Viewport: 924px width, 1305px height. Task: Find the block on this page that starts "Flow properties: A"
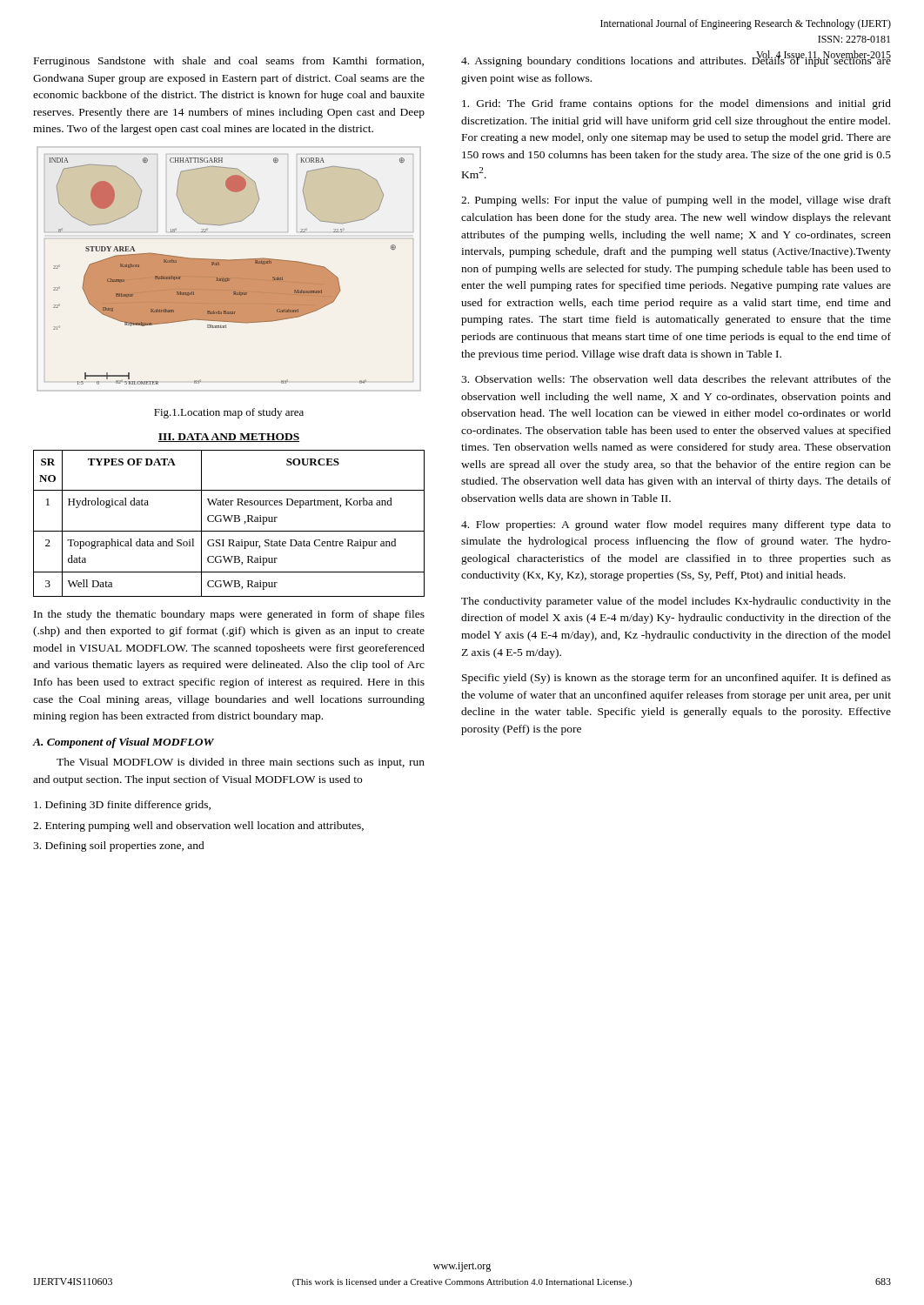(676, 549)
